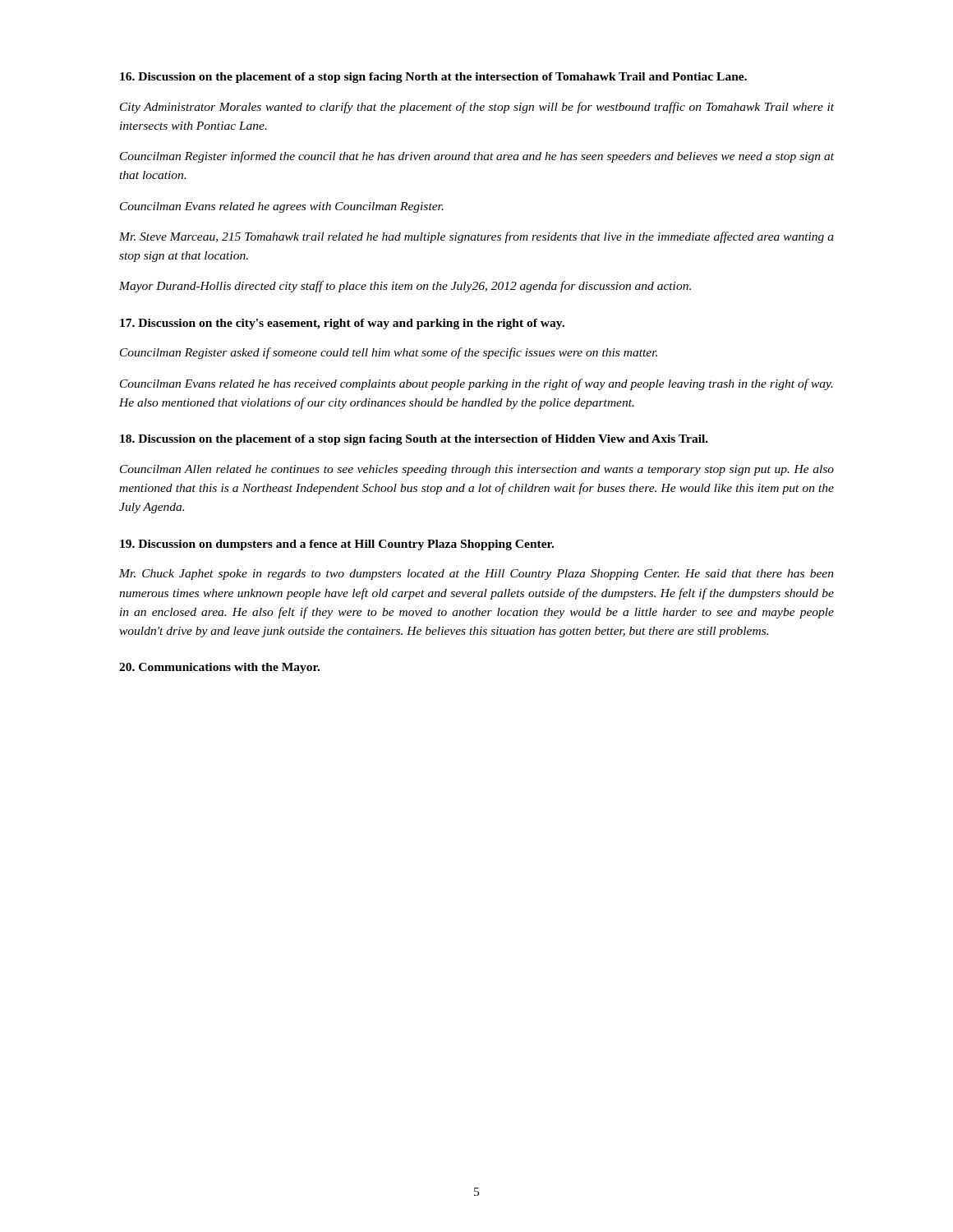Select the block starting "Councilman Register asked if someone could tell"
953x1232 pixels.
(x=389, y=352)
